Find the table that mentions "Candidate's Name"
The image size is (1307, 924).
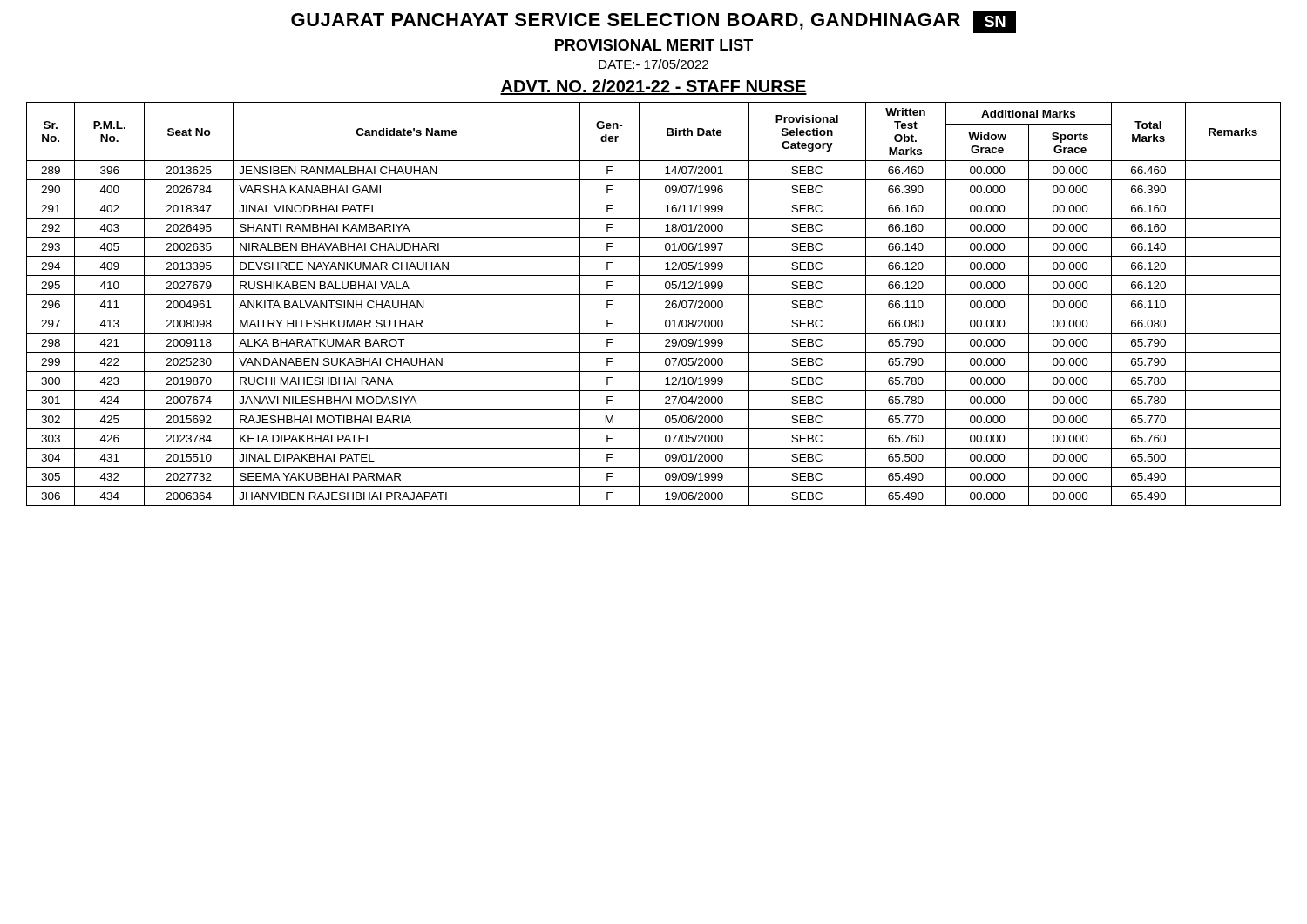(654, 304)
